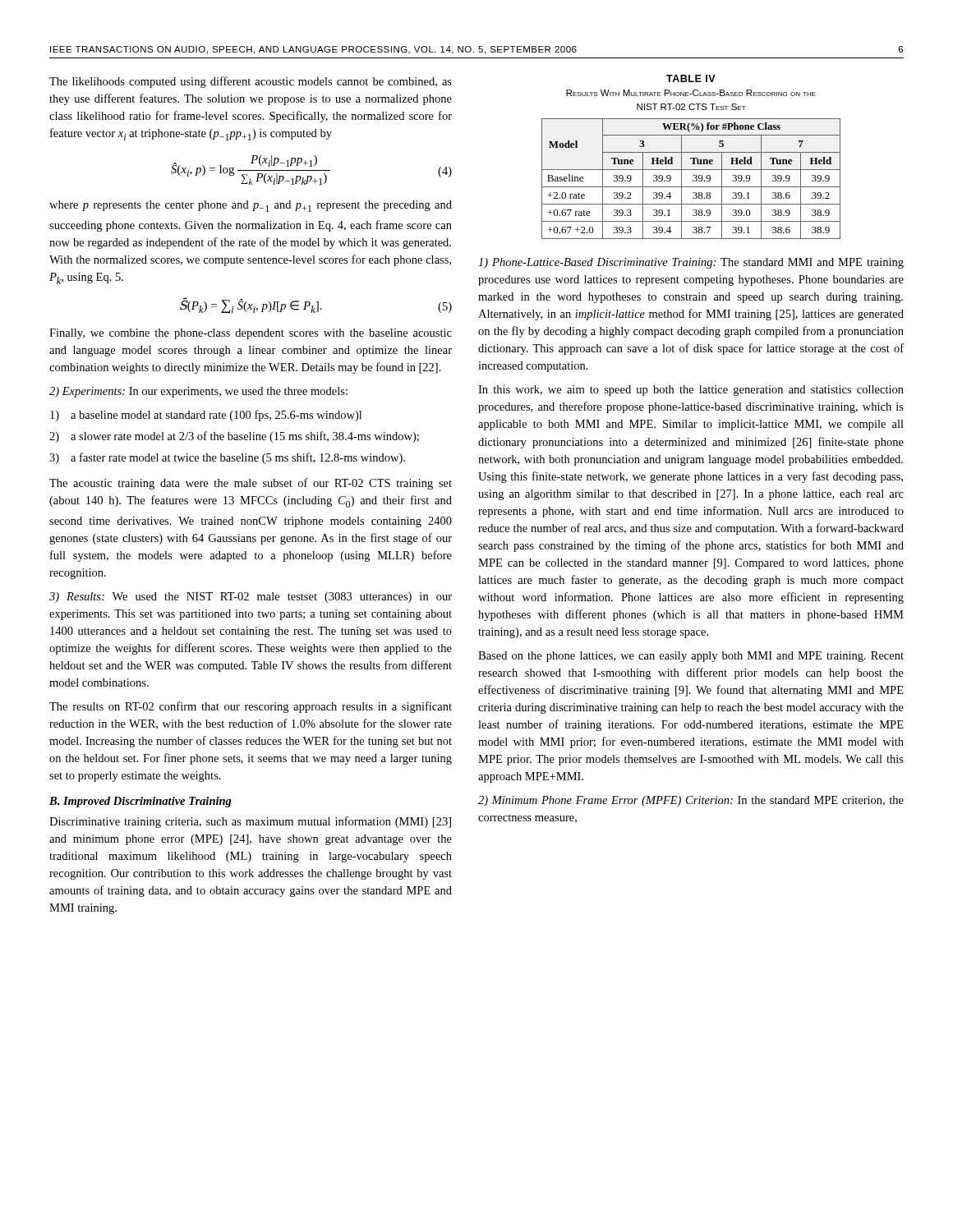Locate the region starting "1) a baseline model at standard"
Image resolution: width=953 pixels, height=1232 pixels.
[251, 415]
